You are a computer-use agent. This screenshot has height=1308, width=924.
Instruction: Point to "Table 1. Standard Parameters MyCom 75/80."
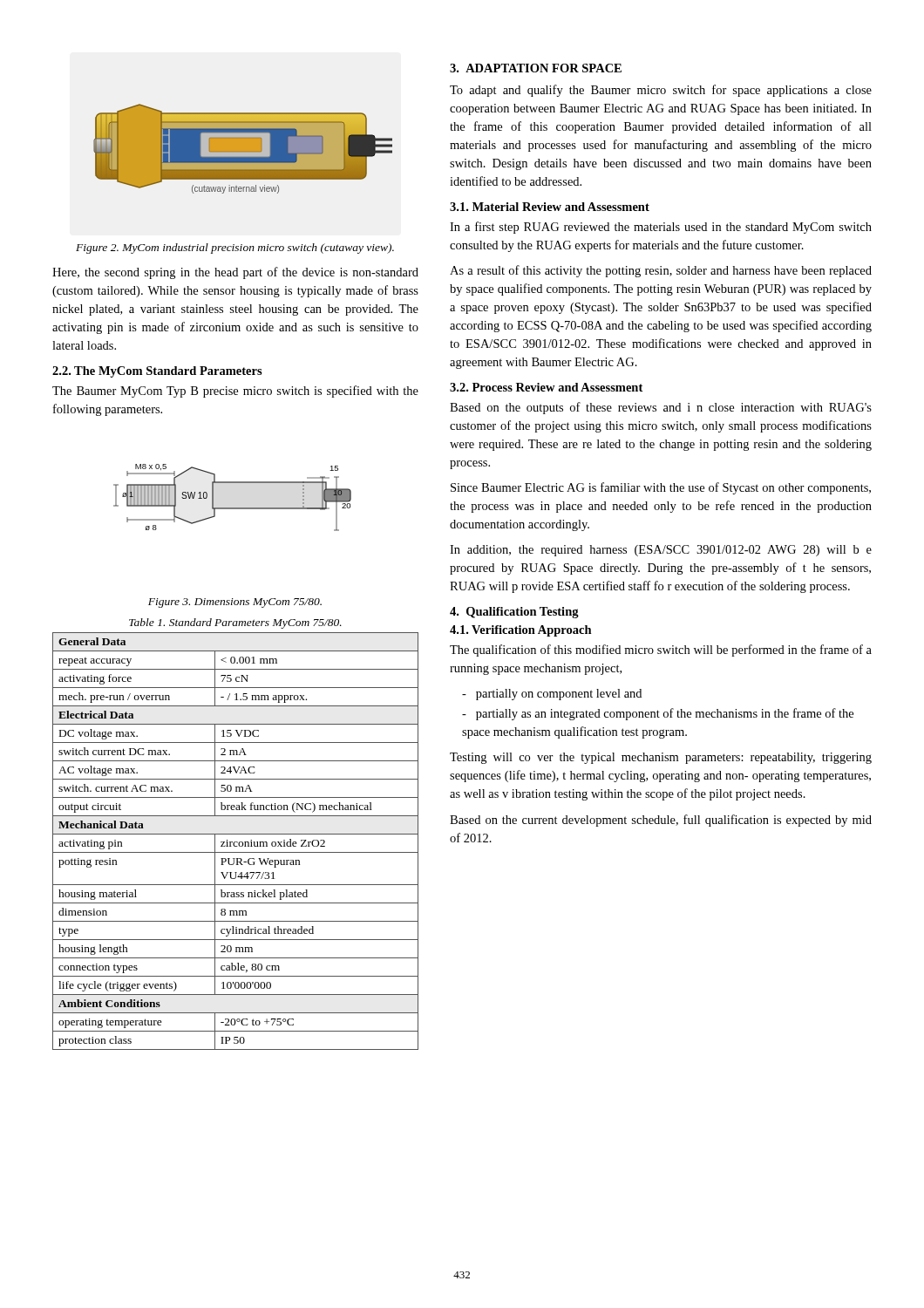click(x=235, y=622)
